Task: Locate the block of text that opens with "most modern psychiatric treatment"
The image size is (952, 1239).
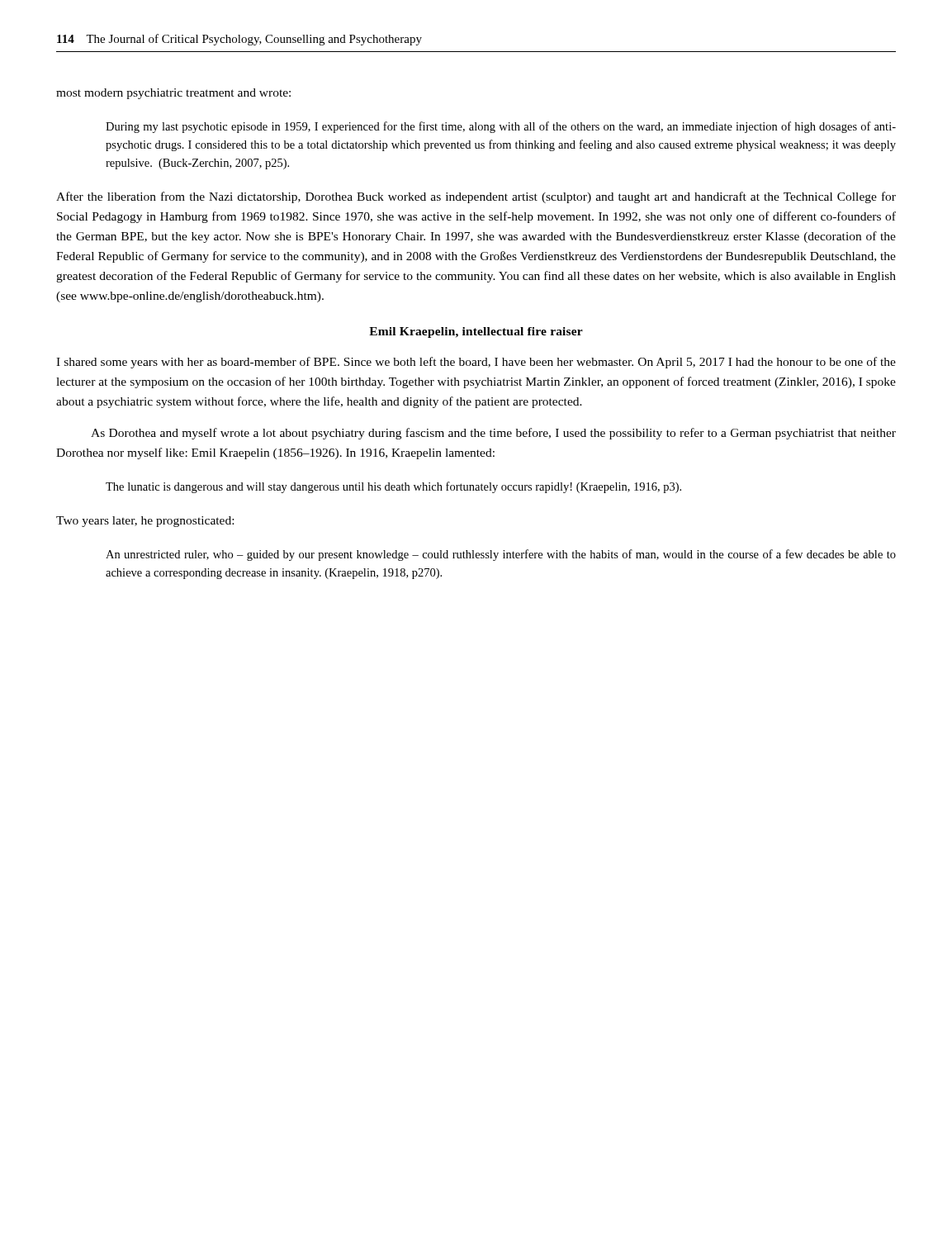Action: [x=174, y=92]
